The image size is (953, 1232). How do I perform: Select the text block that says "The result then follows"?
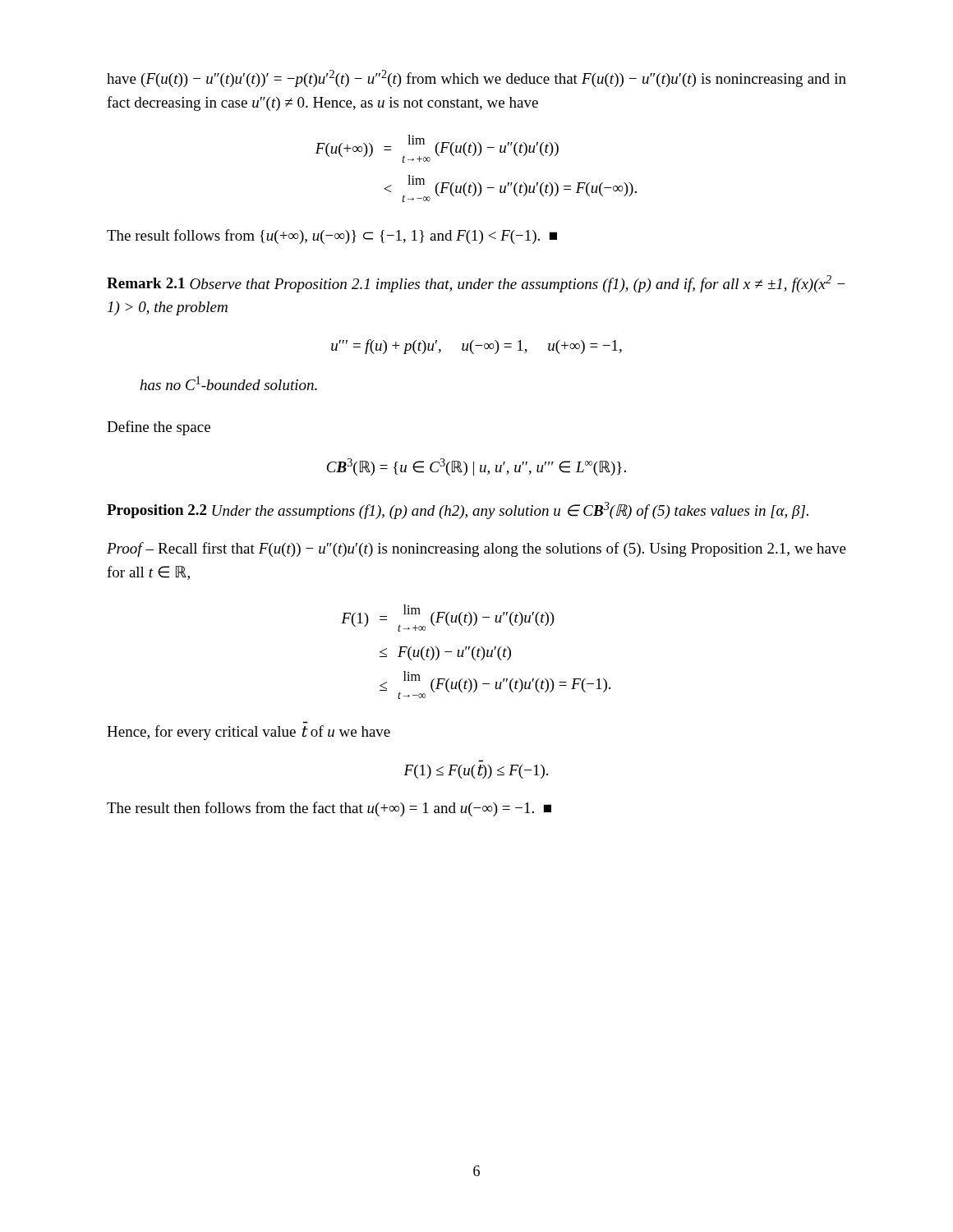[x=330, y=808]
